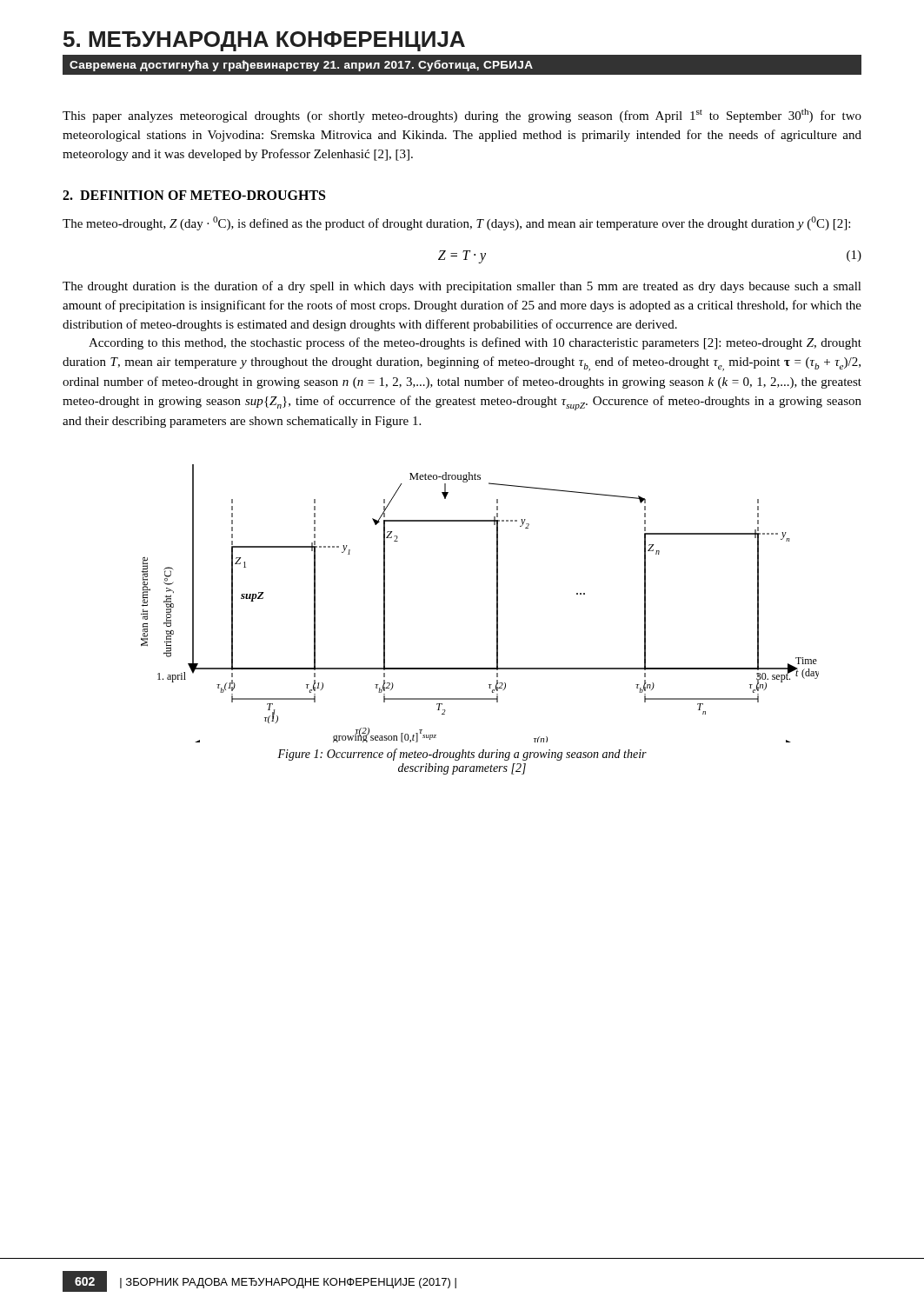The width and height of the screenshot is (924, 1304).
Task: Locate the text starting "This paper analyzes meteorogical droughts"
Action: tap(462, 133)
